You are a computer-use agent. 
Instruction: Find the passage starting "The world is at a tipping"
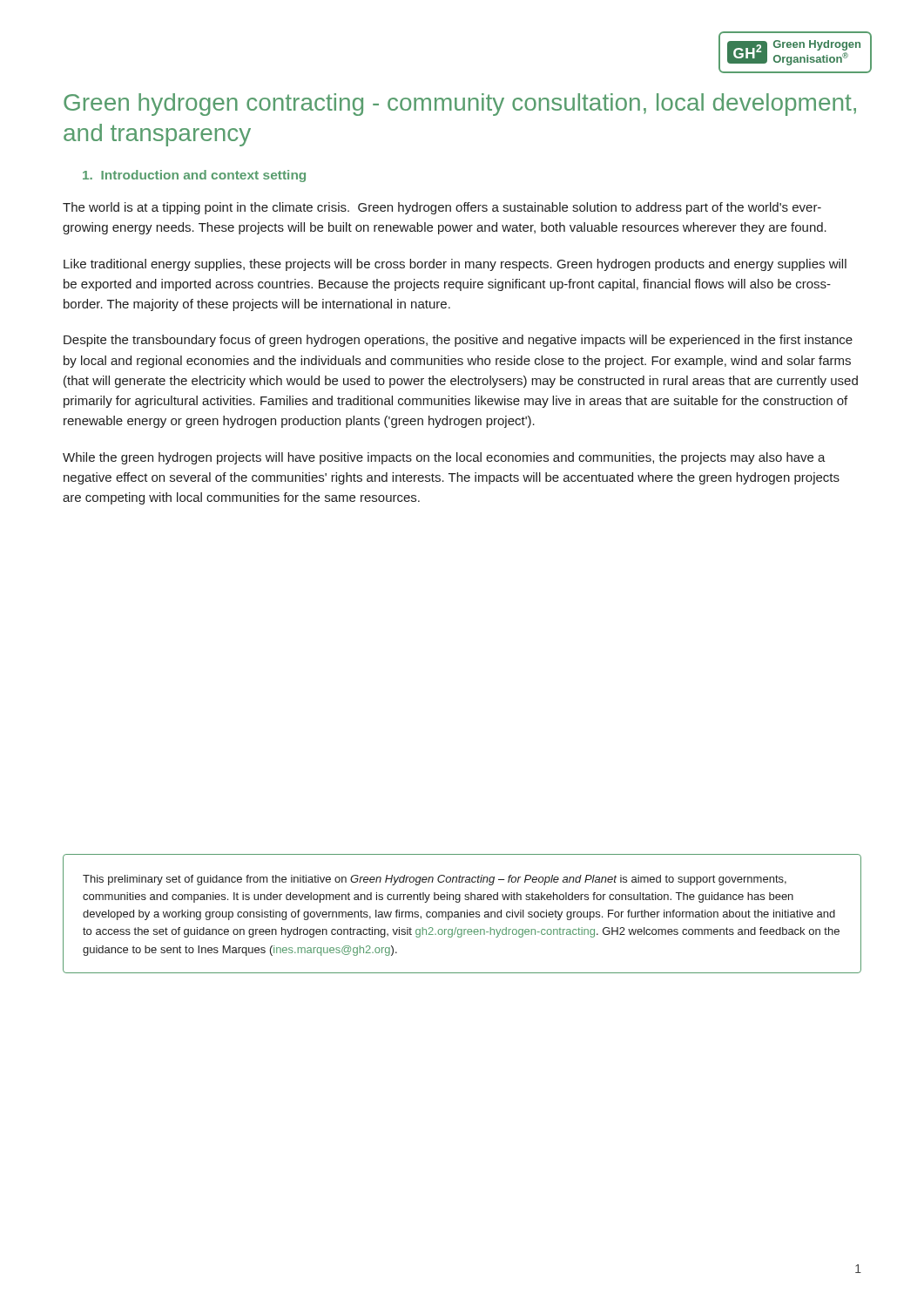445,217
